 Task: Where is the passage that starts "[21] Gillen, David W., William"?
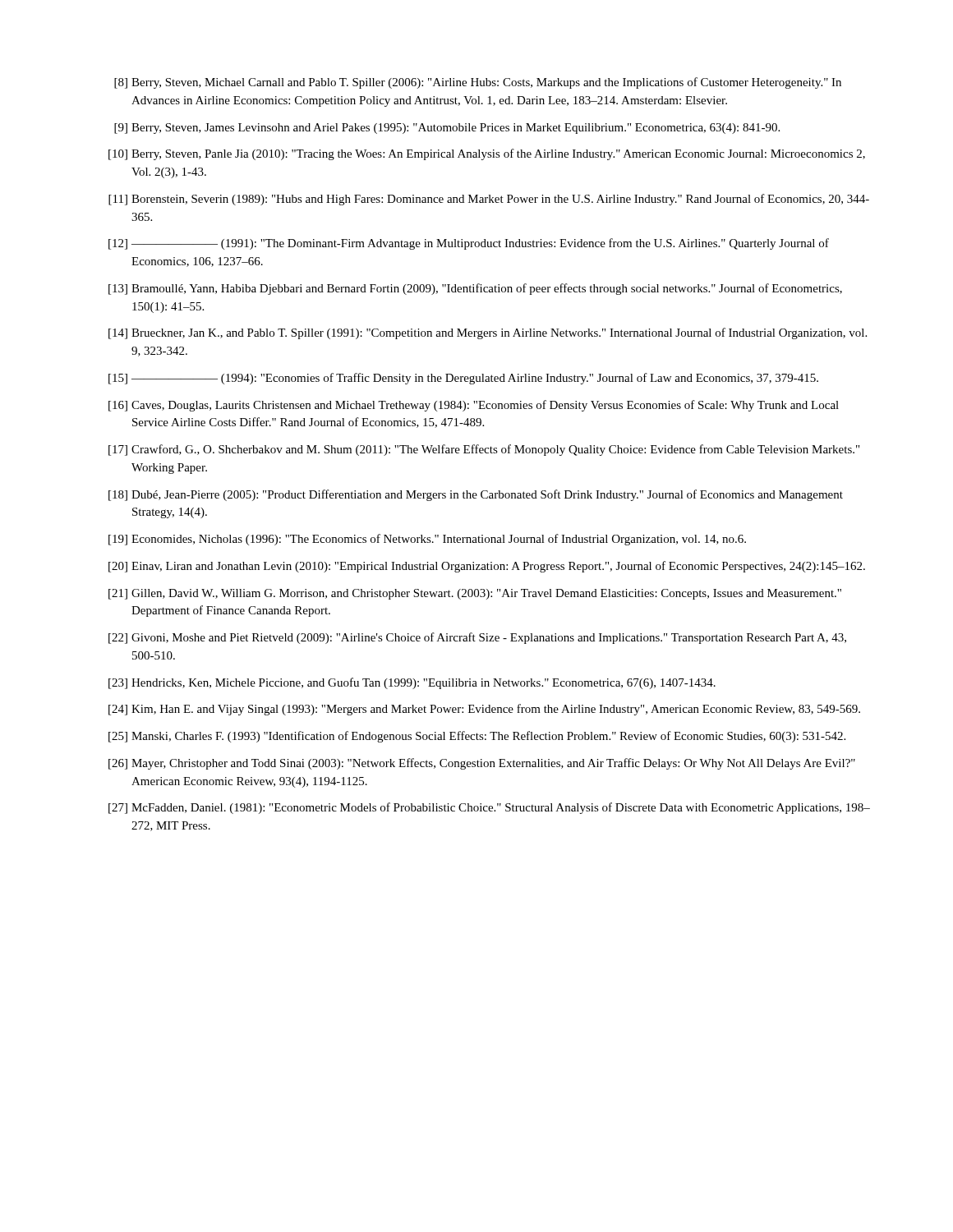click(x=481, y=602)
